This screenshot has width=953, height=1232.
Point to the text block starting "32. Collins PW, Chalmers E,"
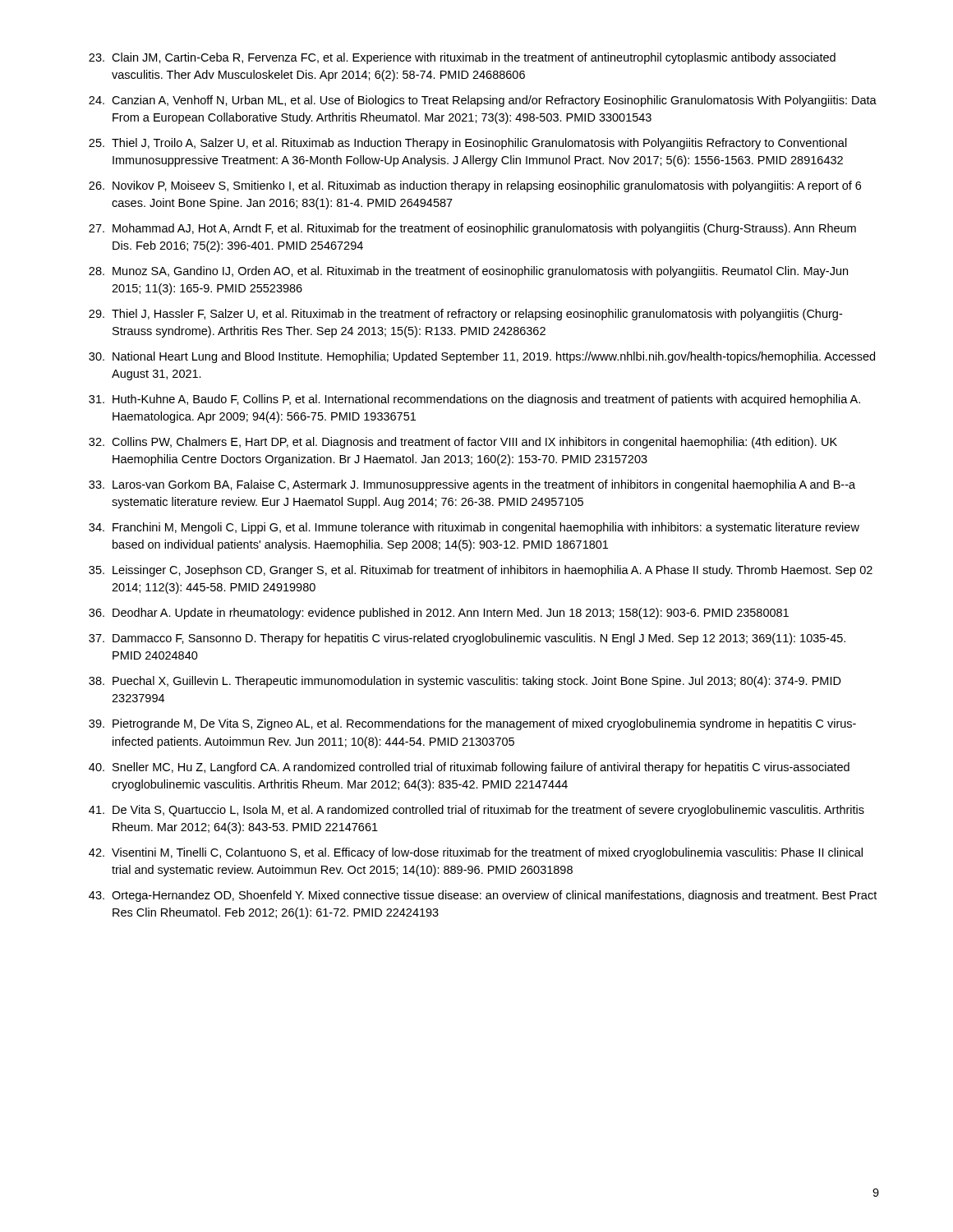click(x=476, y=451)
